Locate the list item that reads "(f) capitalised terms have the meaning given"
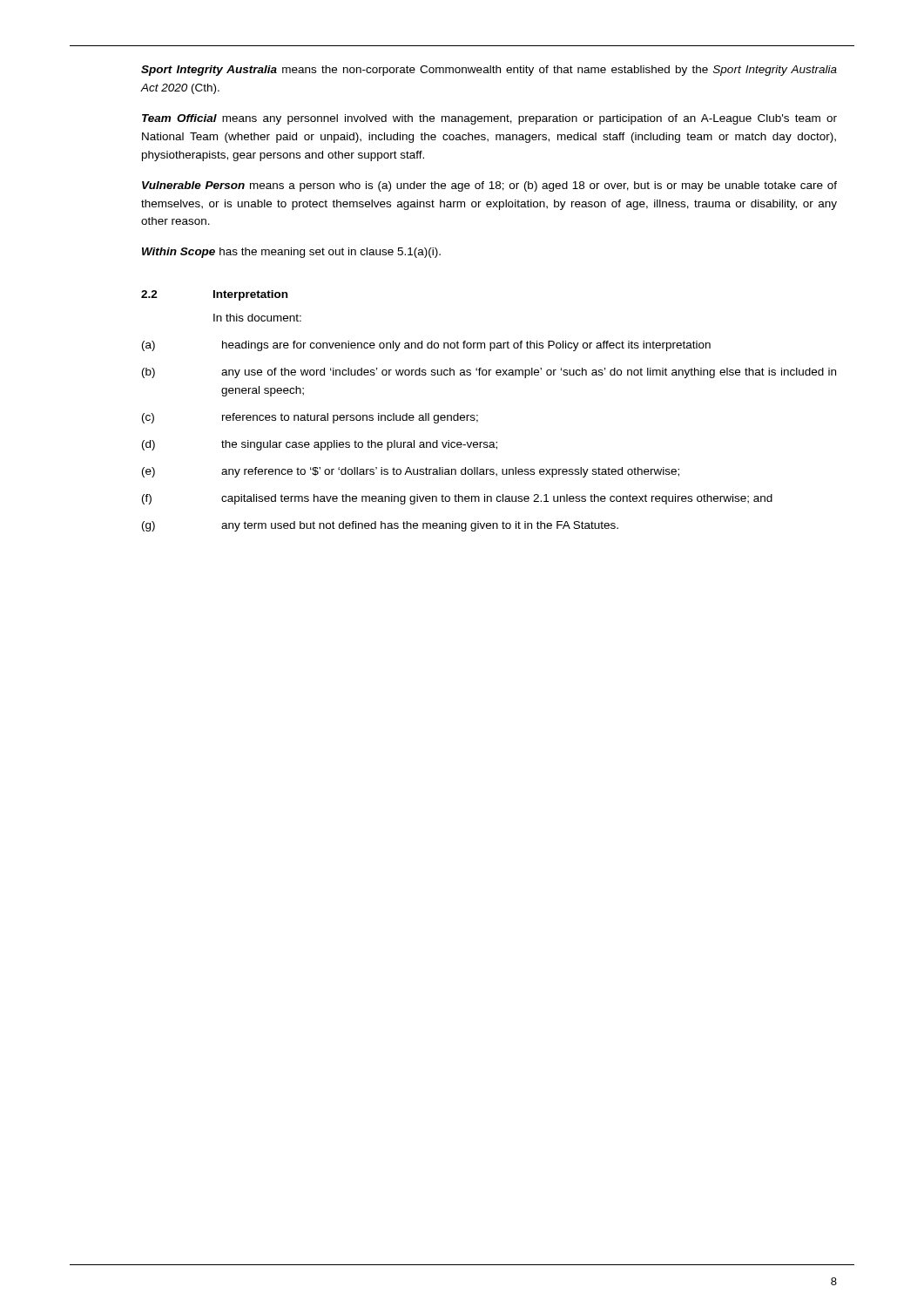The width and height of the screenshot is (924, 1307). pos(489,499)
